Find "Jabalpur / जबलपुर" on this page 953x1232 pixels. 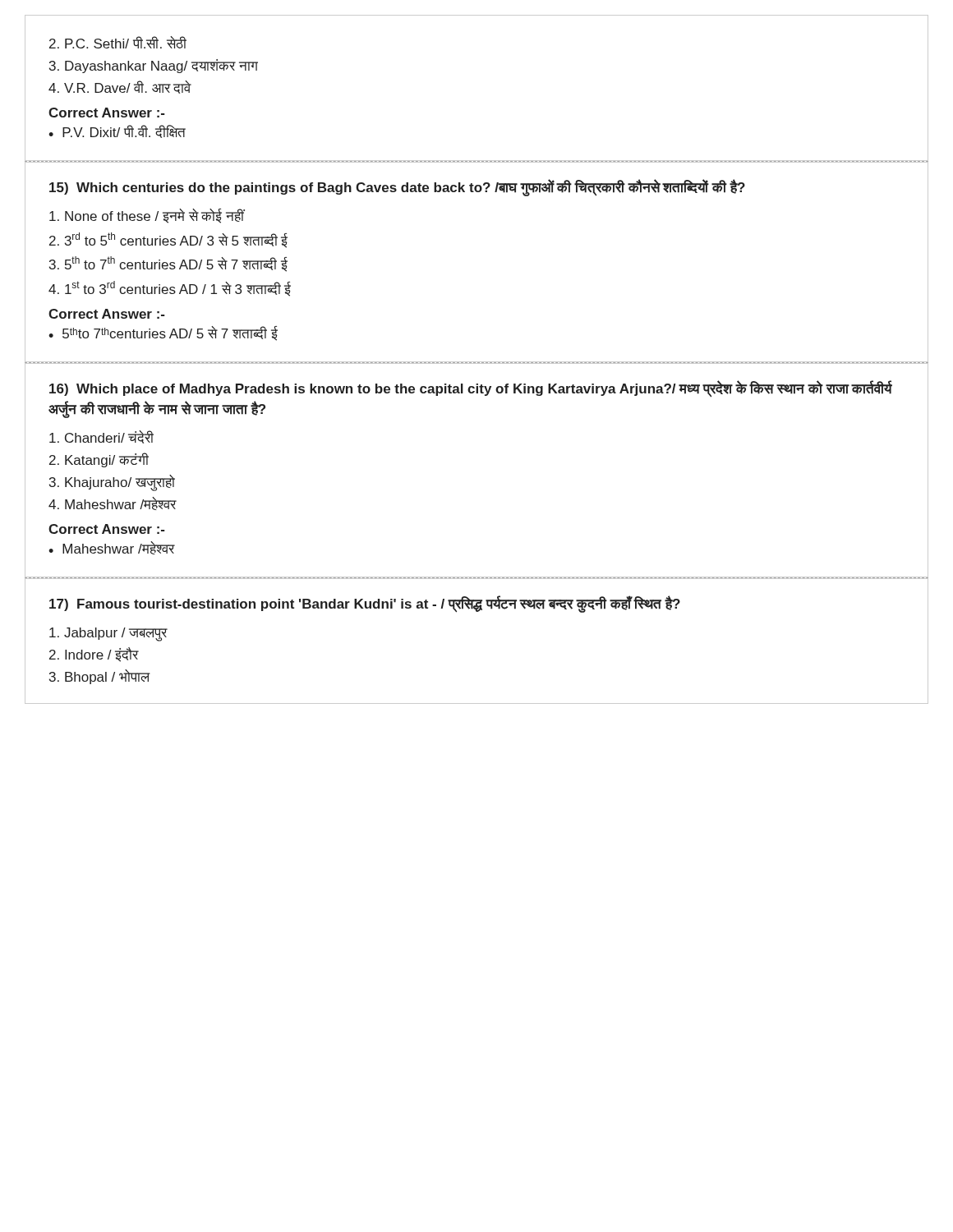pyautogui.click(x=108, y=632)
